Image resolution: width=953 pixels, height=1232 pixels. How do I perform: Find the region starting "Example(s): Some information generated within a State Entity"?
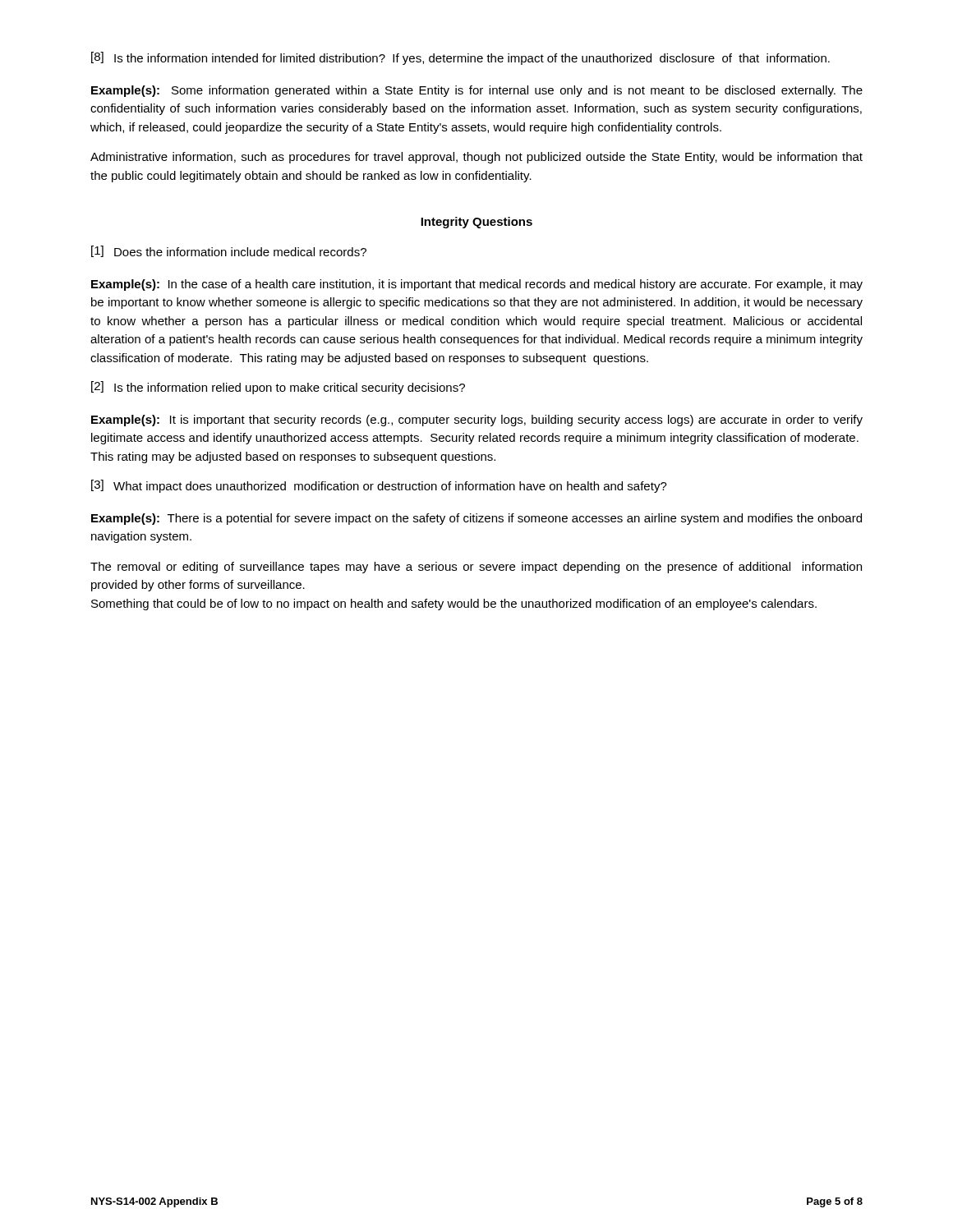click(476, 108)
